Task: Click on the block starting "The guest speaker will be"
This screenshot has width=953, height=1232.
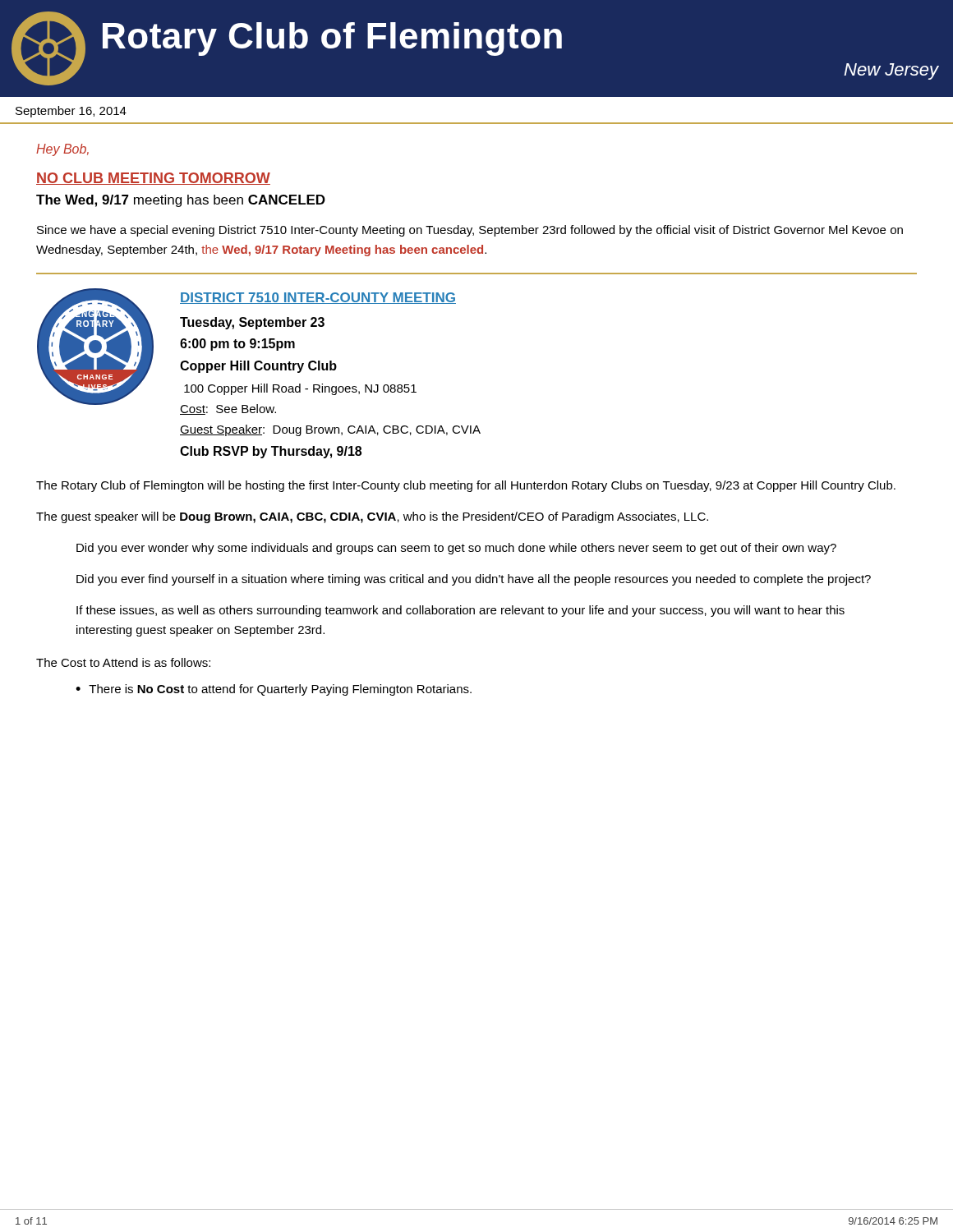Action: [373, 516]
